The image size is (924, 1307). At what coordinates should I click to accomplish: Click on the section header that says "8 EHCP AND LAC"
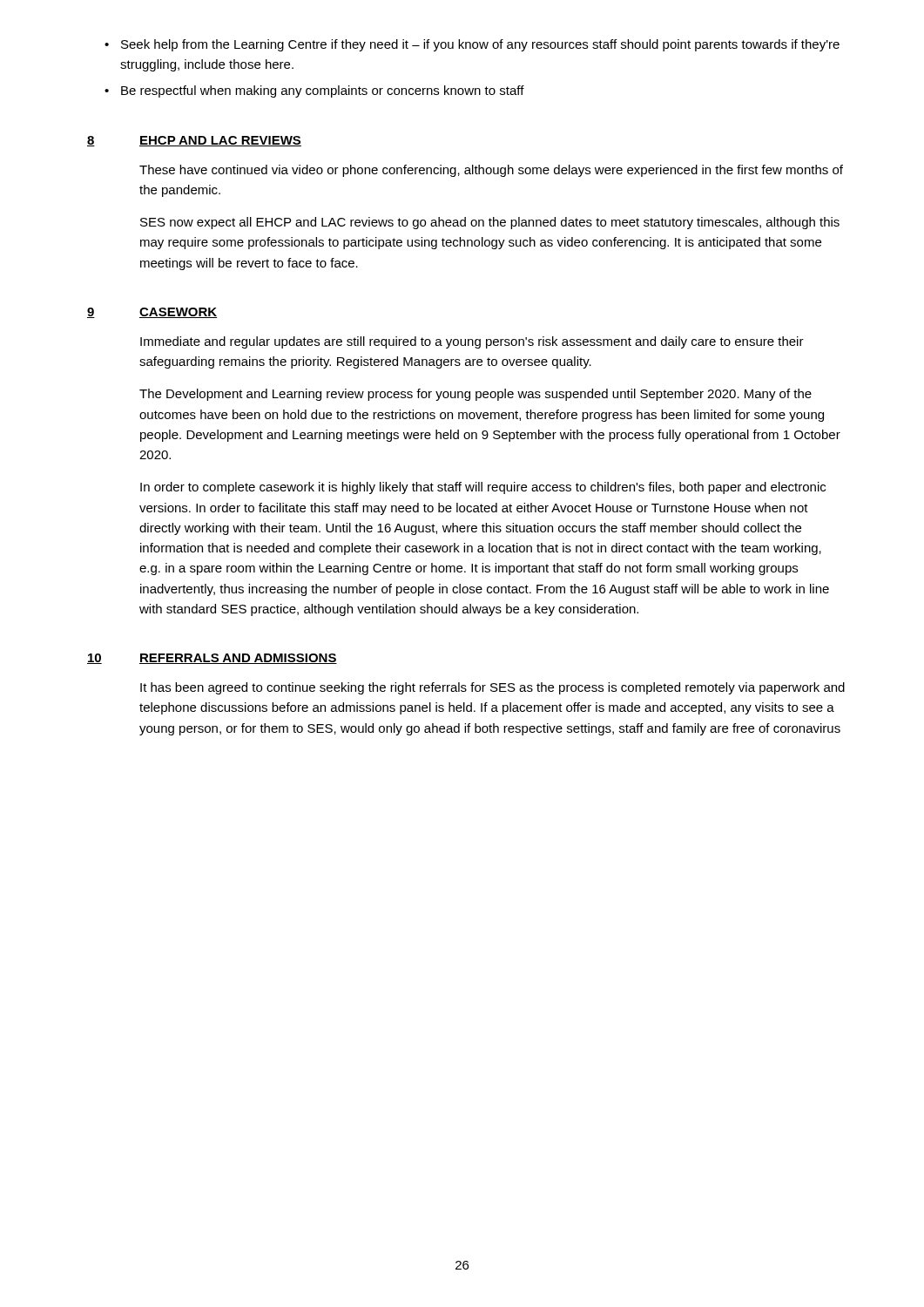(194, 139)
